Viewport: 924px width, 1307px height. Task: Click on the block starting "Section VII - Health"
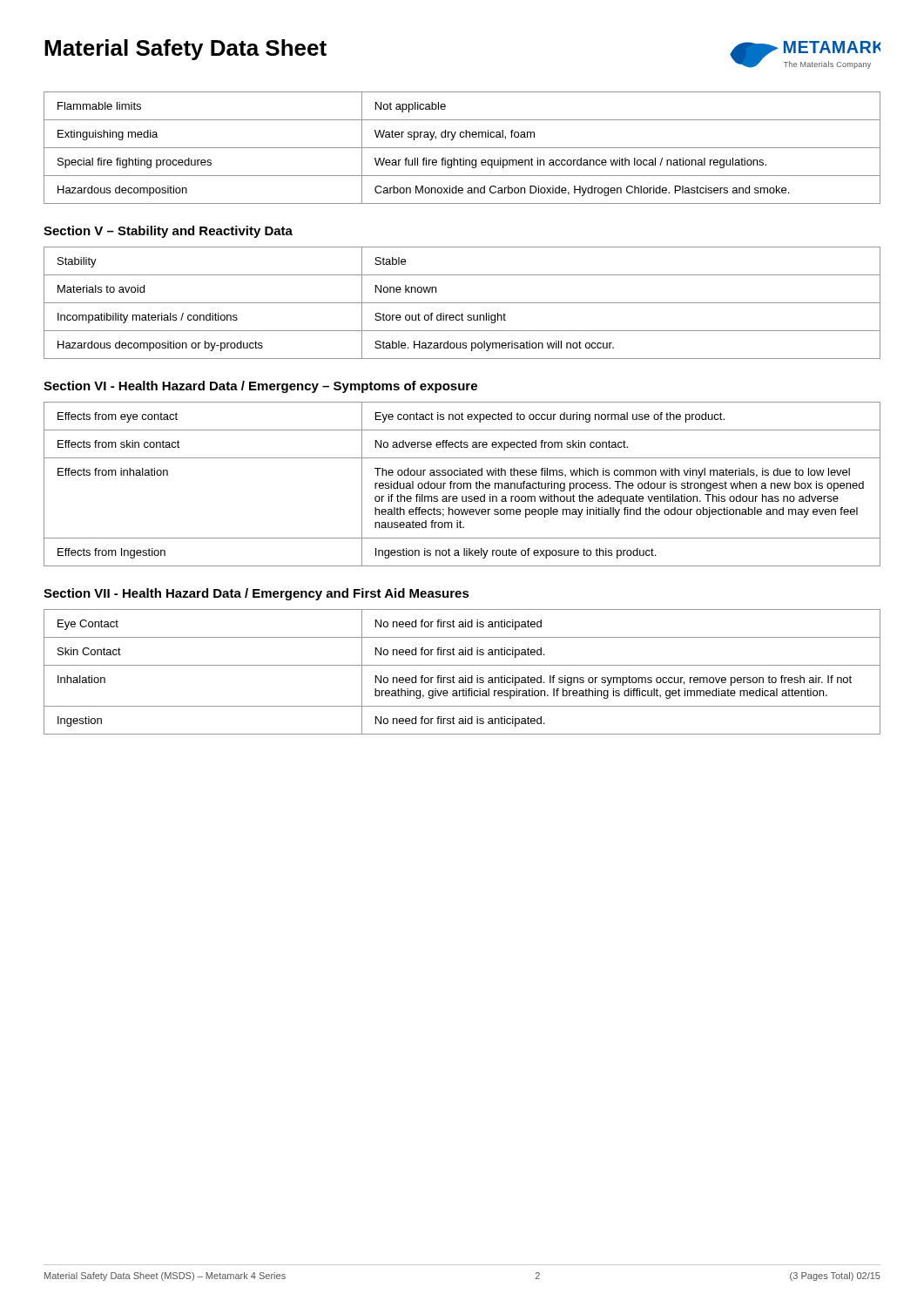click(256, 593)
